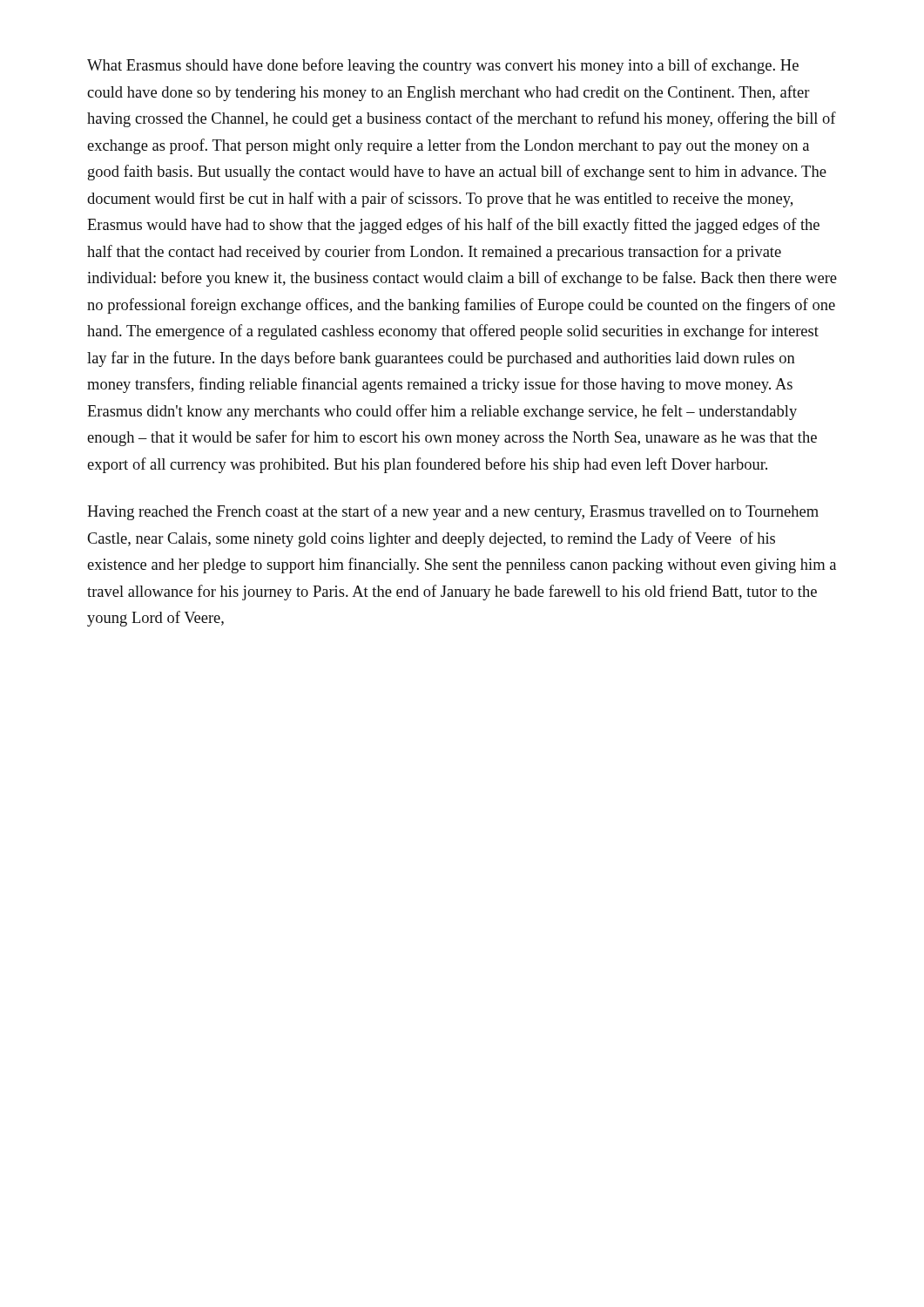Click the passage that begins "Having reached the French coast at the start"
The height and width of the screenshot is (1307, 924).
[x=462, y=565]
